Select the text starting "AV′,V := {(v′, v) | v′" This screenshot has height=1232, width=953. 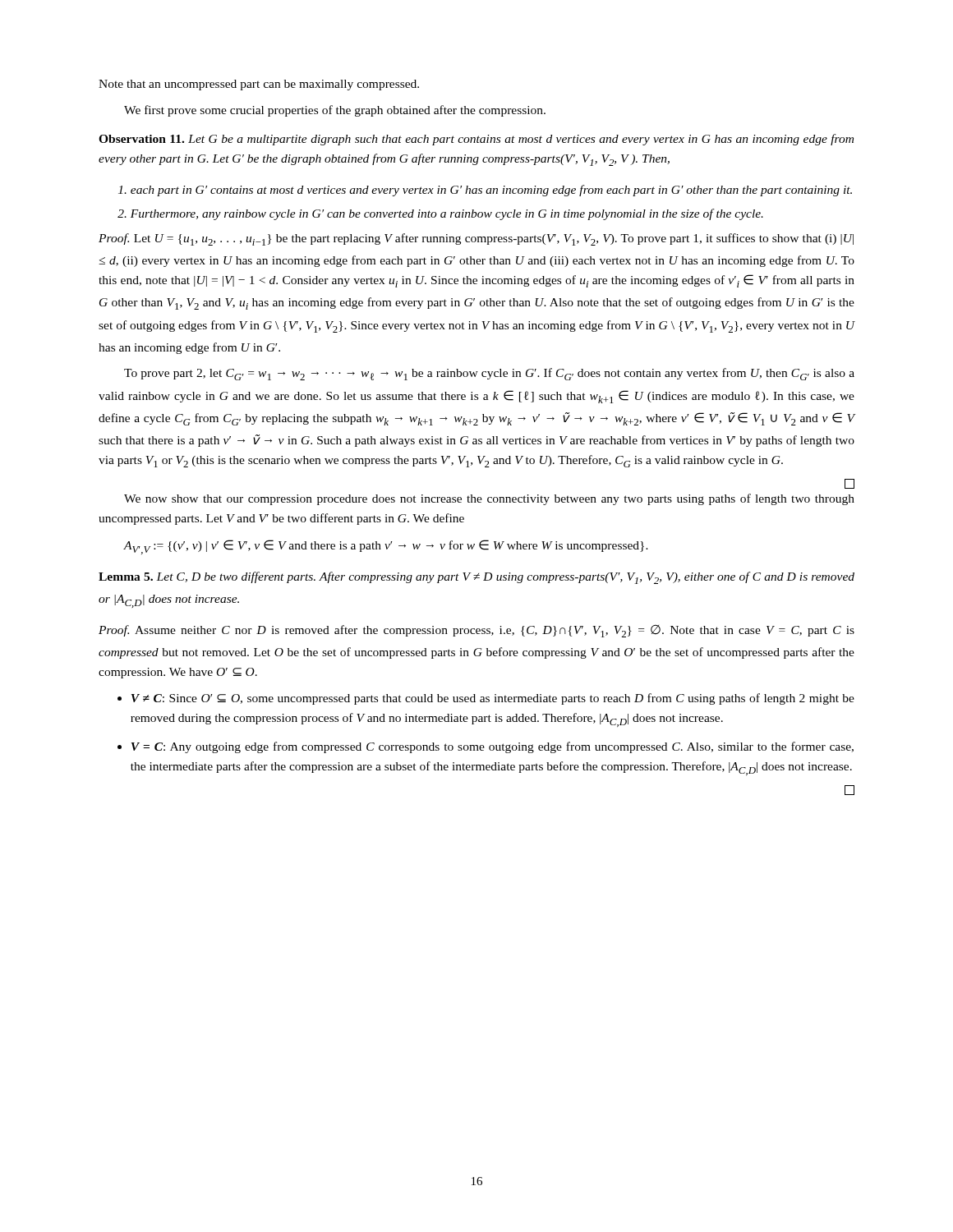click(489, 547)
